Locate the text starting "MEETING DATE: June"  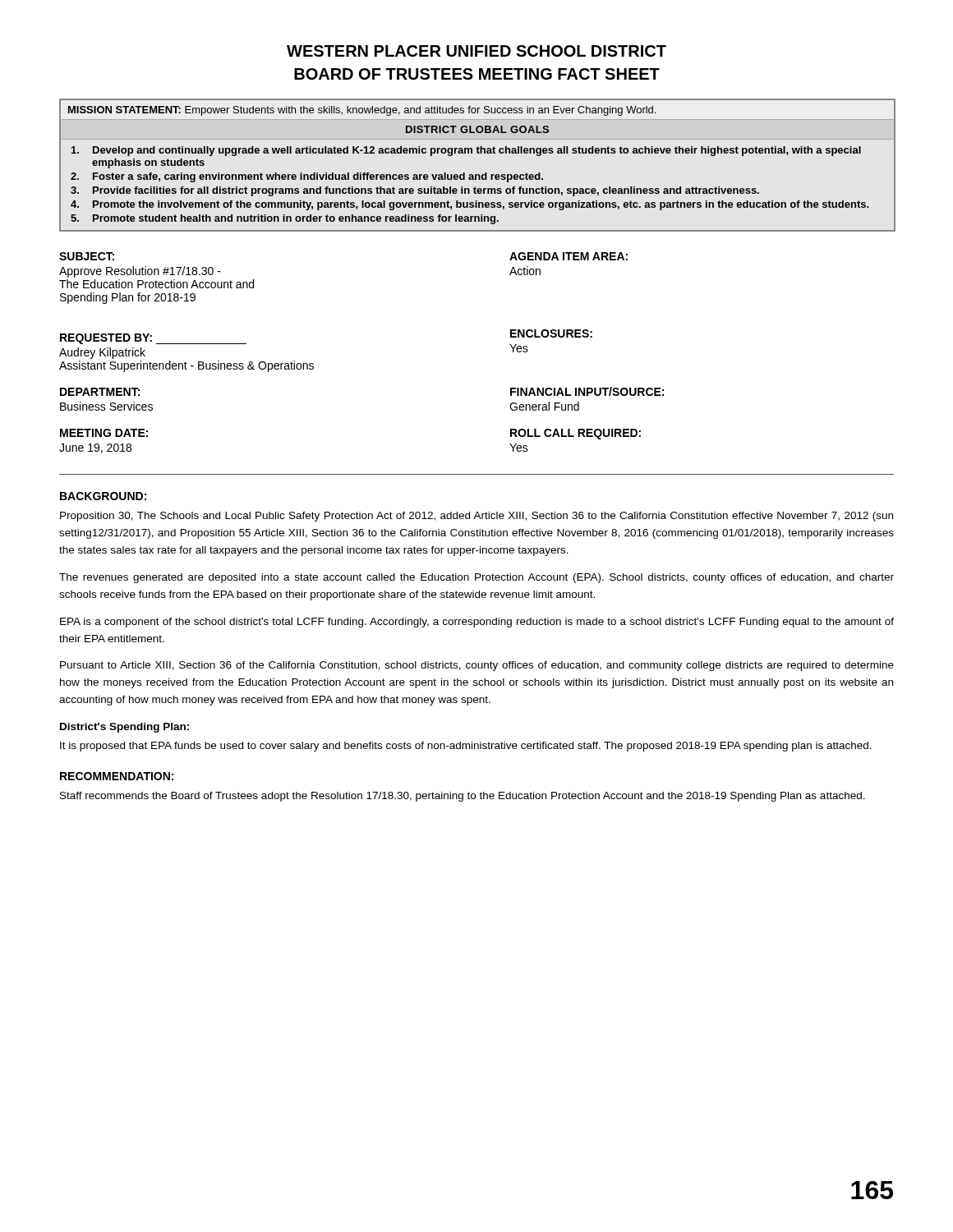coord(104,433)
